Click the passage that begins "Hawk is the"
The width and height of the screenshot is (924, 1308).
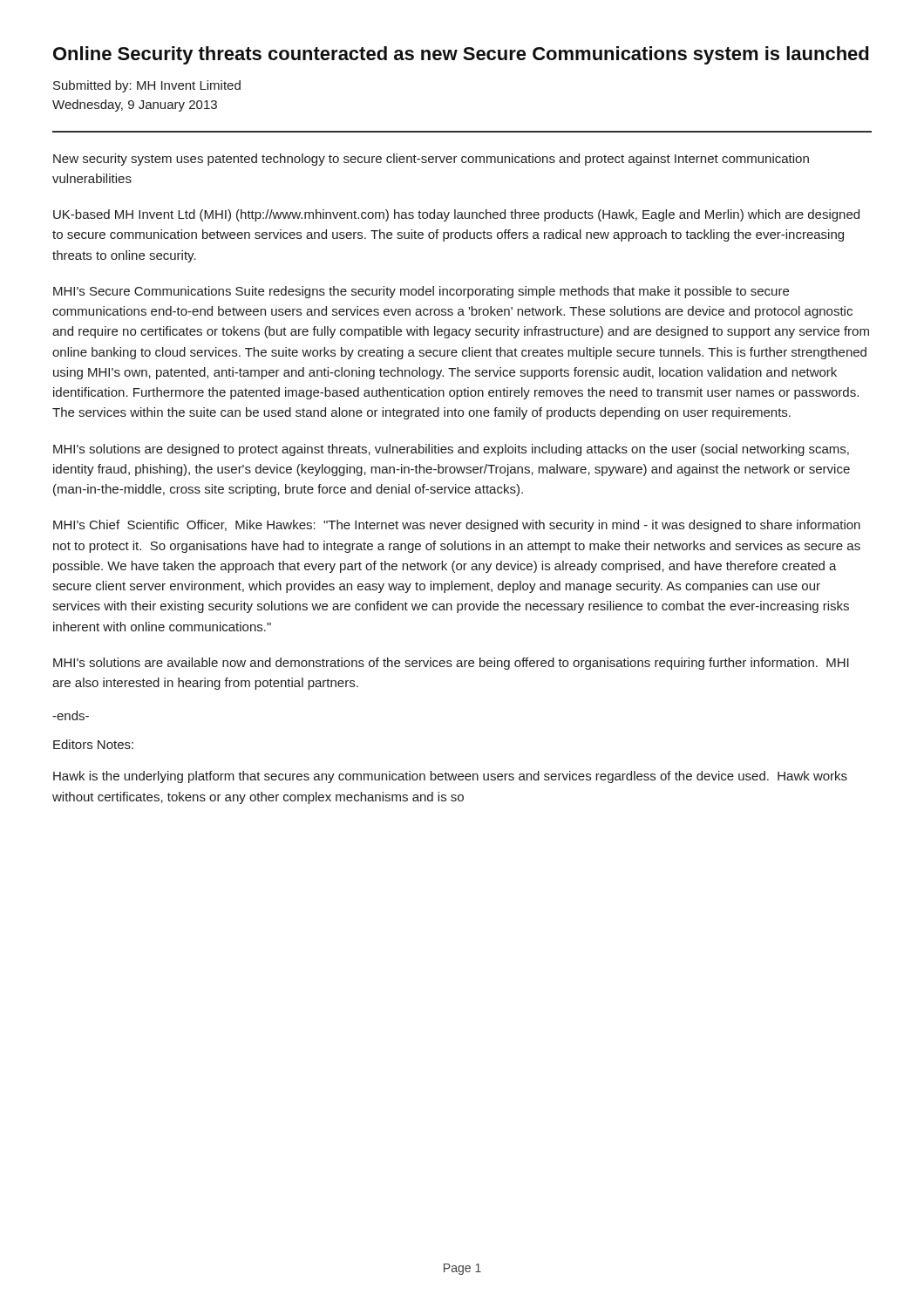[x=450, y=786]
